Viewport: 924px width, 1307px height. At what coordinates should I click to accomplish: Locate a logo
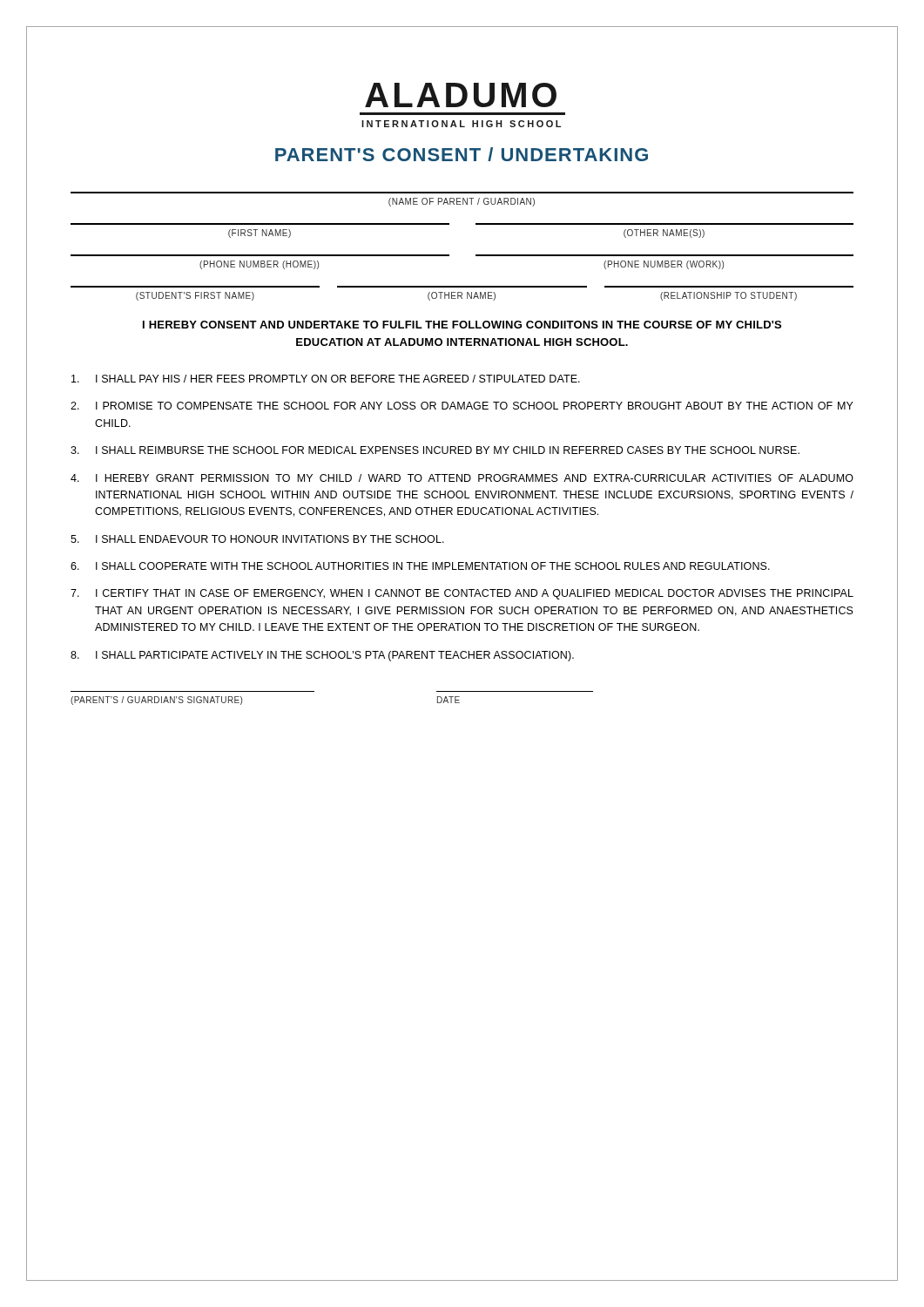[x=462, y=102]
